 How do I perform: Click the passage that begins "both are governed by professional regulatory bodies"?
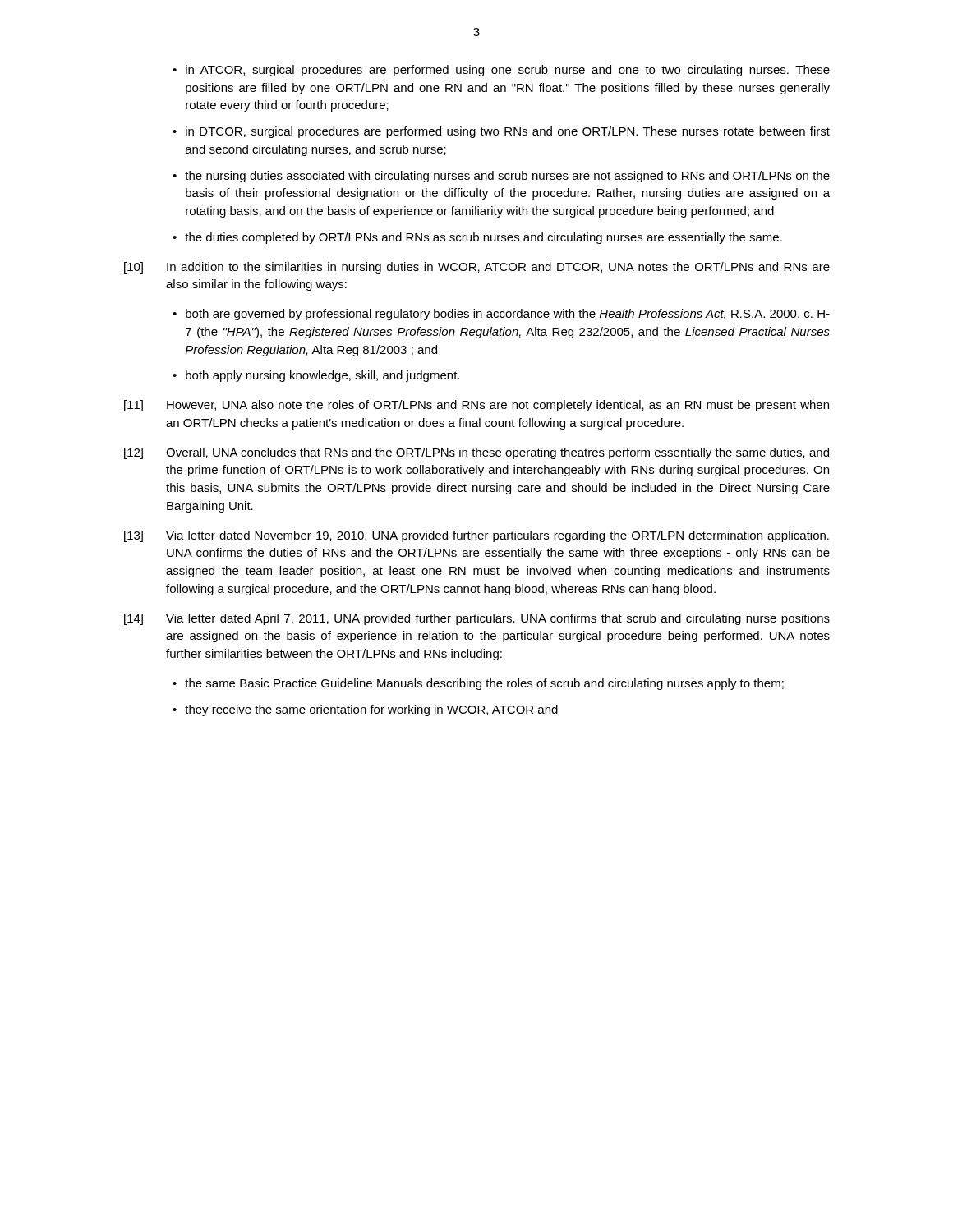pos(507,331)
